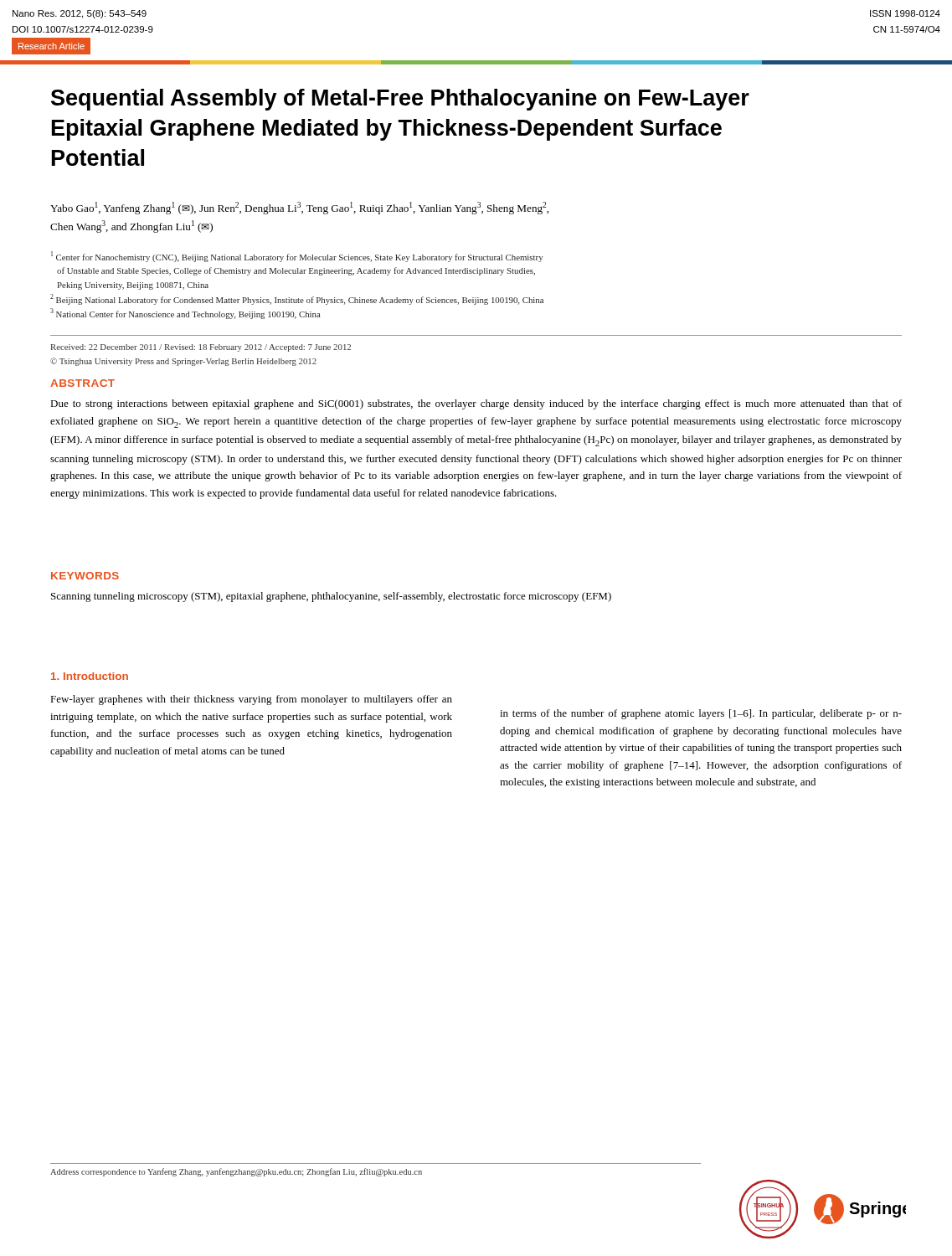Locate the text block containing "Received: 22 December 2011 / Revised: 18 February"
The image size is (952, 1256).
pos(201,354)
